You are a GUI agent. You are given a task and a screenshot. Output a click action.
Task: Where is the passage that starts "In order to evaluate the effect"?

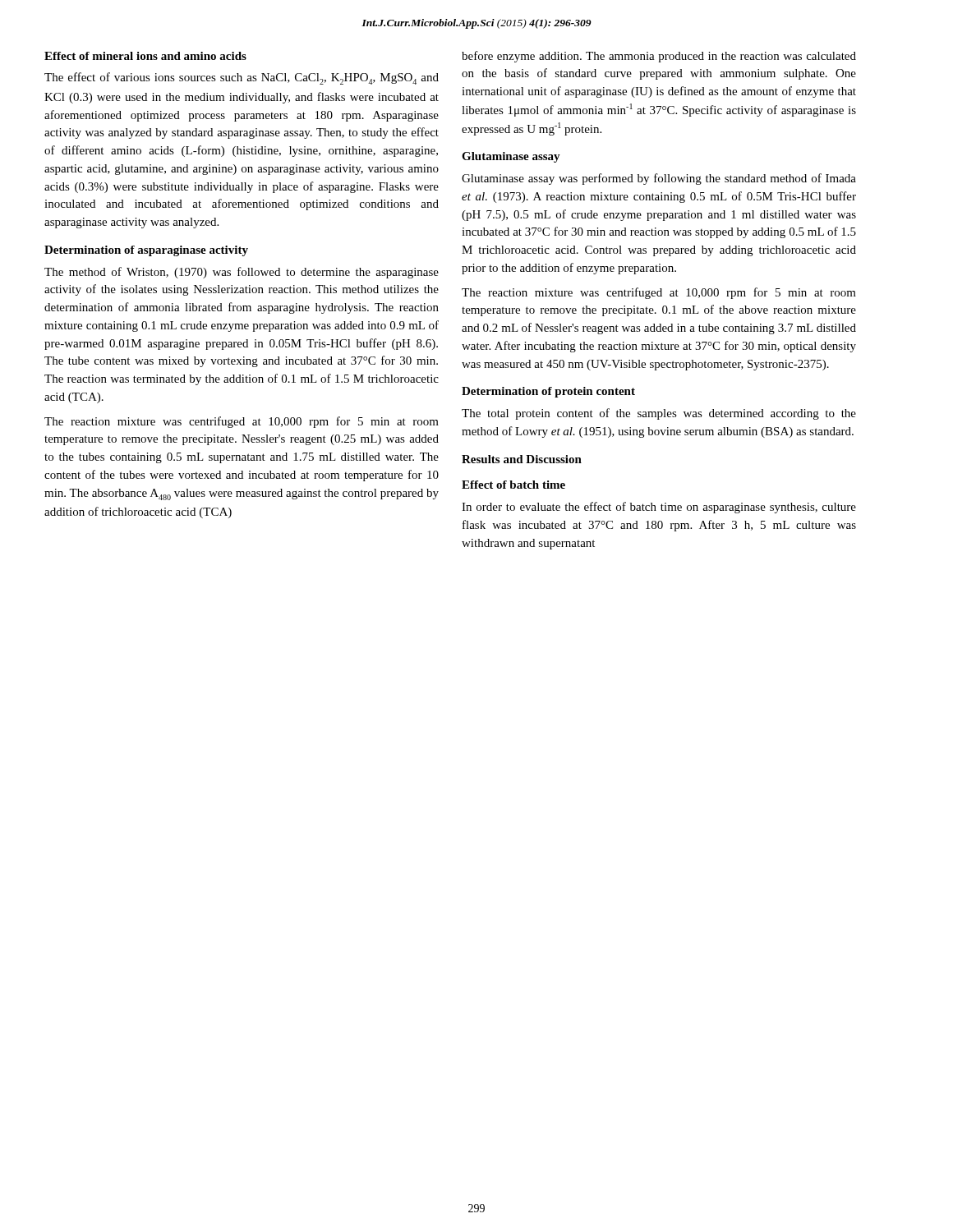pyautogui.click(x=659, y=525)
